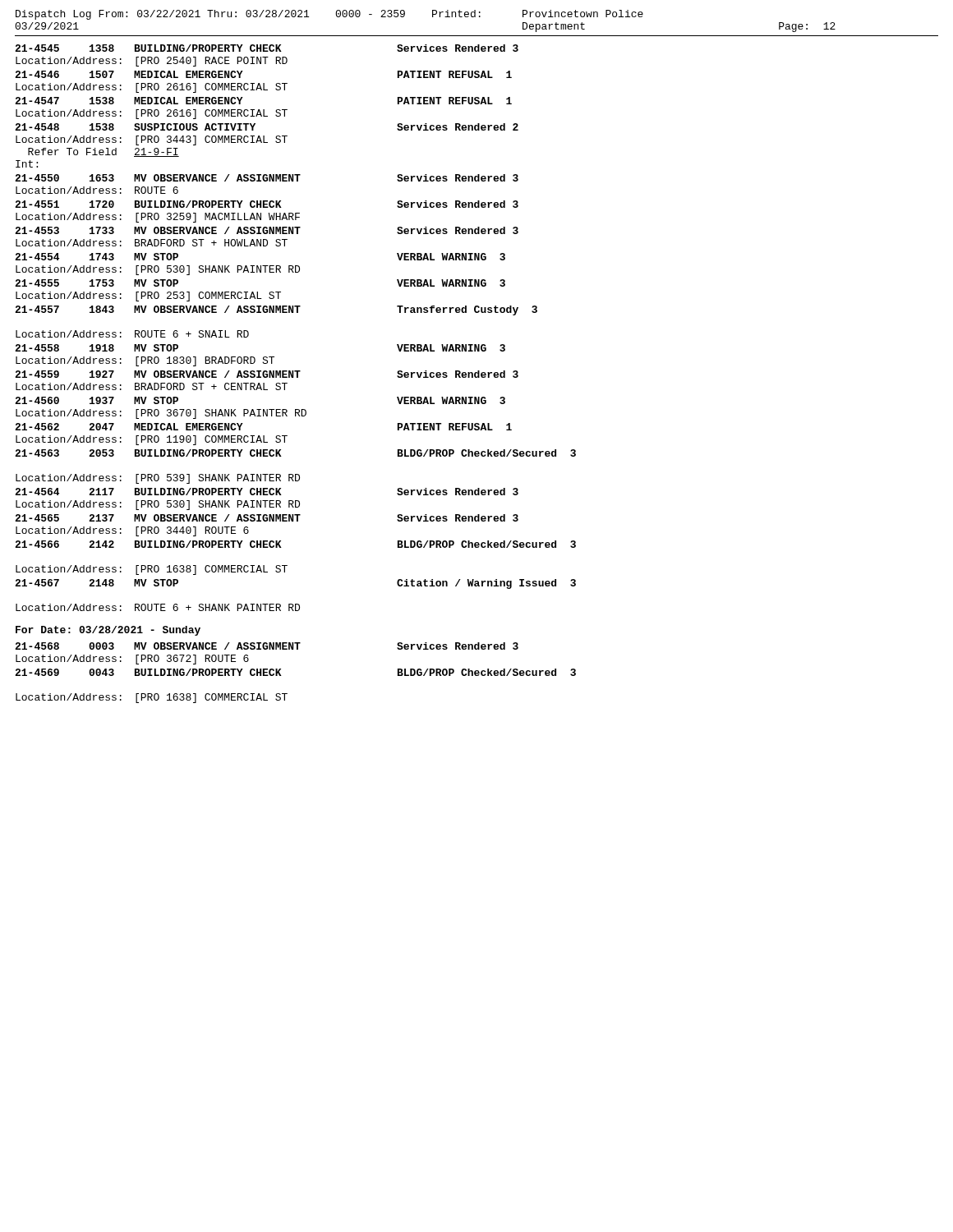
Task: Locate the text block starting "21-4560 1937 MV STOP"
Action: [476, 407]
